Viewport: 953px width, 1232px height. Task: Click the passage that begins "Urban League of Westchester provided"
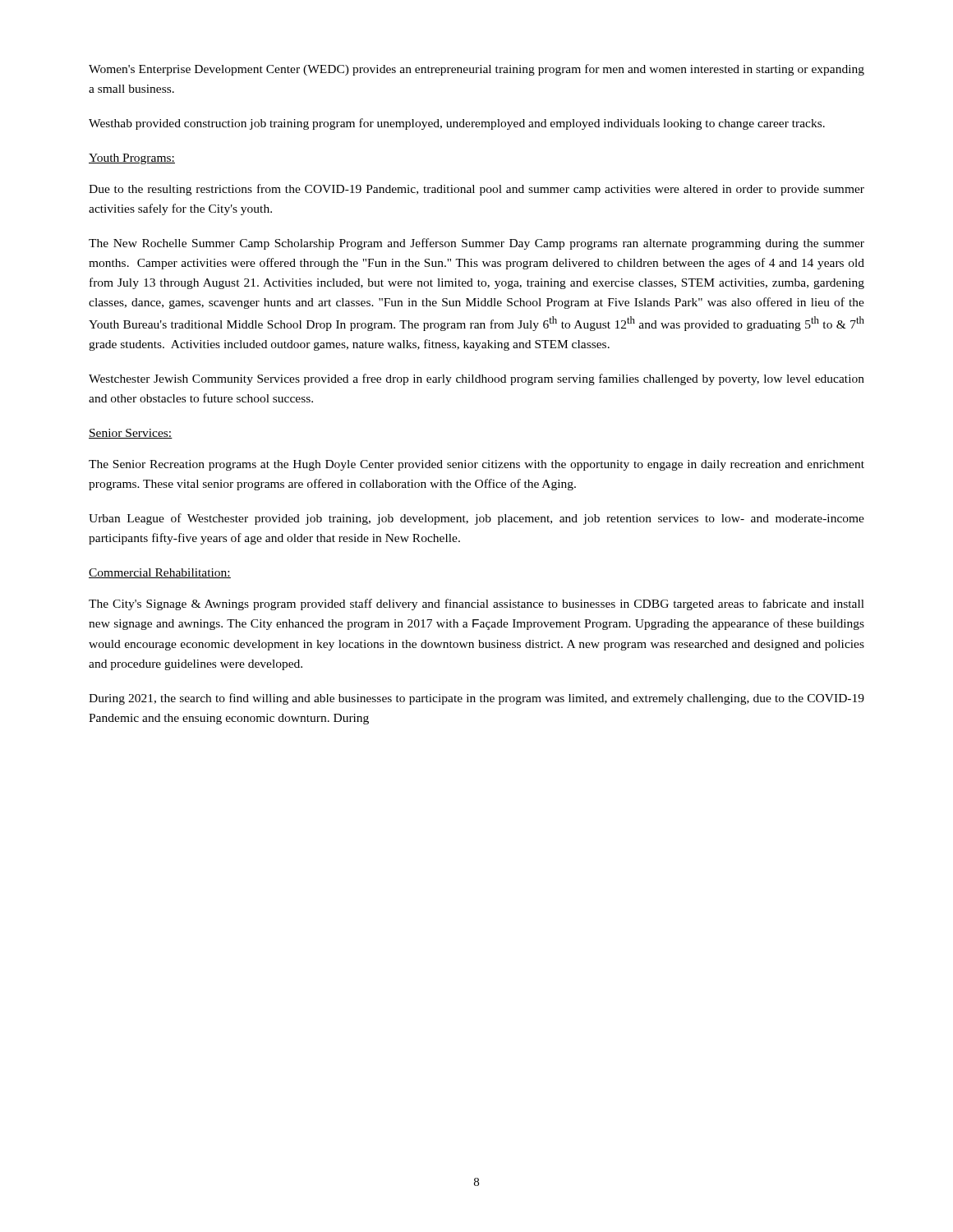476,528
